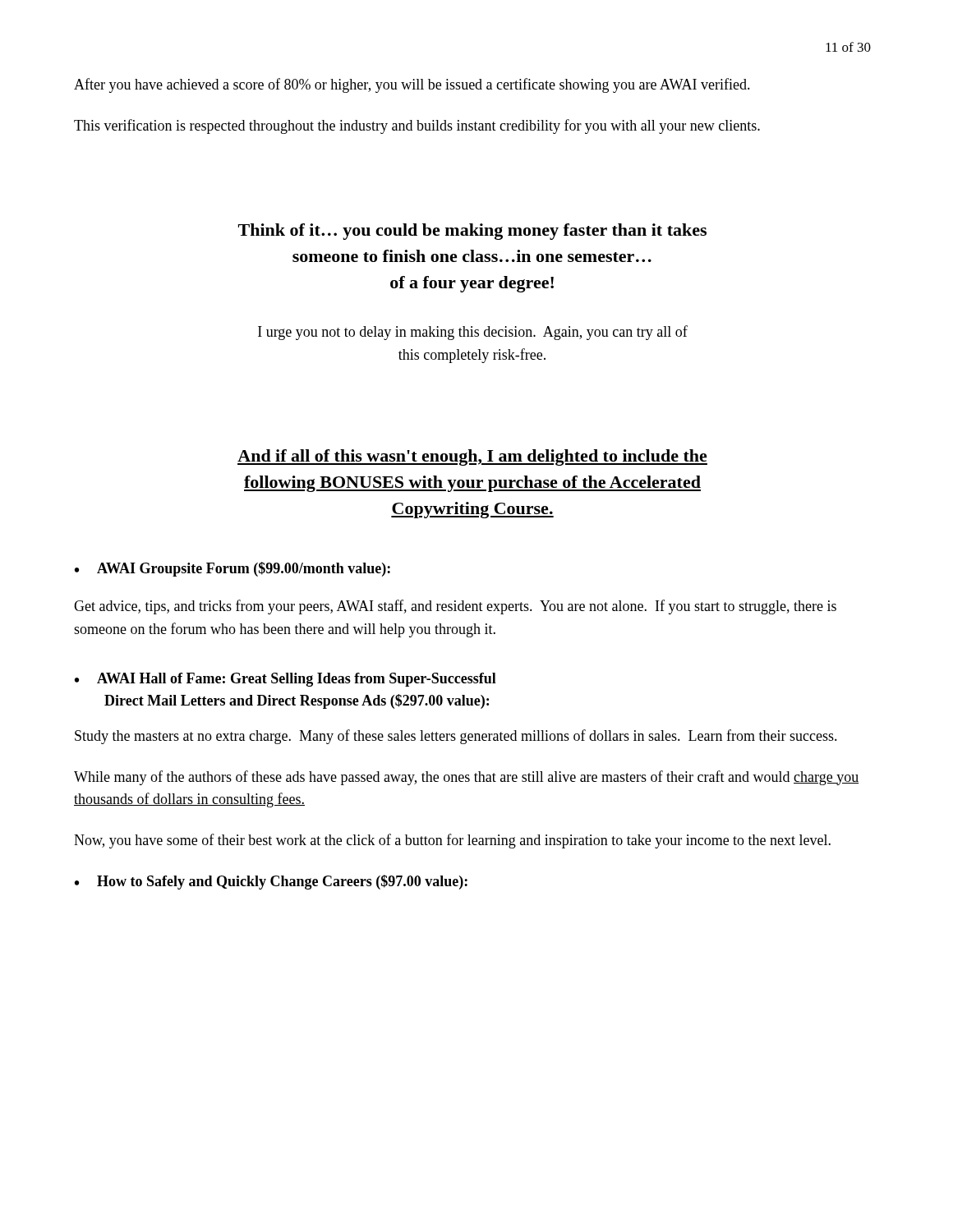This screenshot has width=953, height=1232.
Task: Find the text block with the text "Now, you have"
Action: point(453,841)
